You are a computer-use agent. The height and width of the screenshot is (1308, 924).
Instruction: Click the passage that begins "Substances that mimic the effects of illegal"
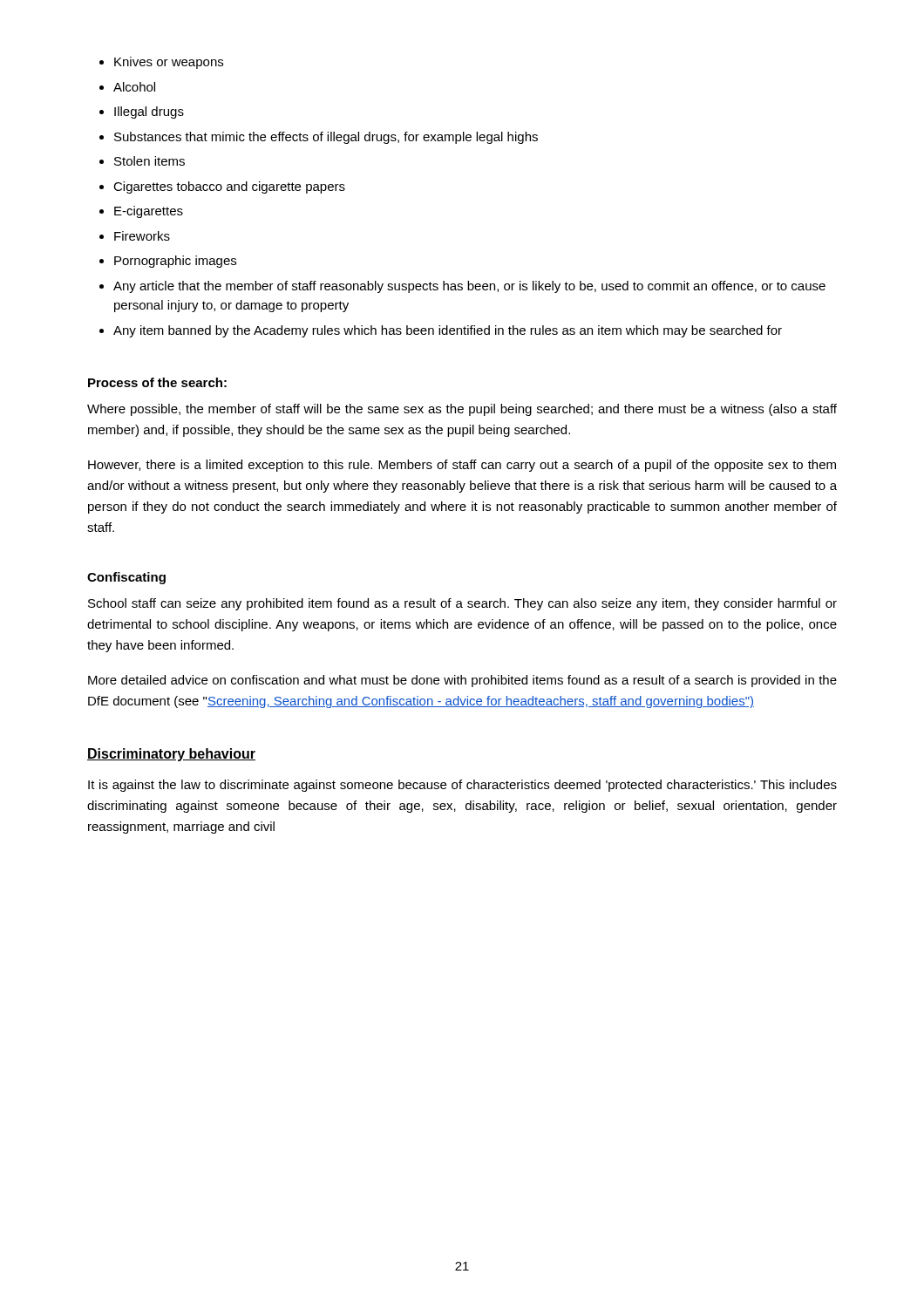coord(475,137)
